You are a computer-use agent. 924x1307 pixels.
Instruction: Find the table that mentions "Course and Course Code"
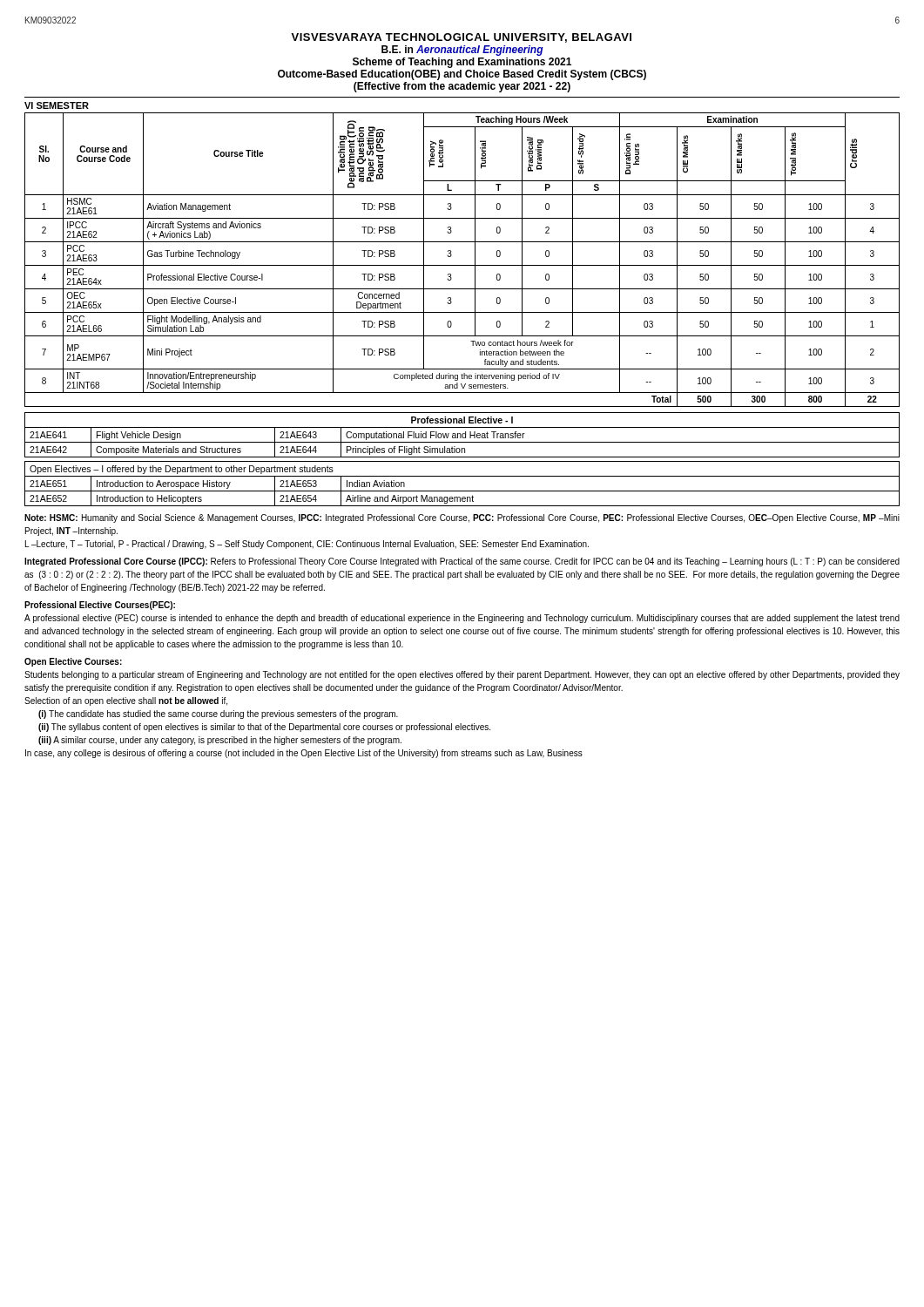(x=462, y=260)
